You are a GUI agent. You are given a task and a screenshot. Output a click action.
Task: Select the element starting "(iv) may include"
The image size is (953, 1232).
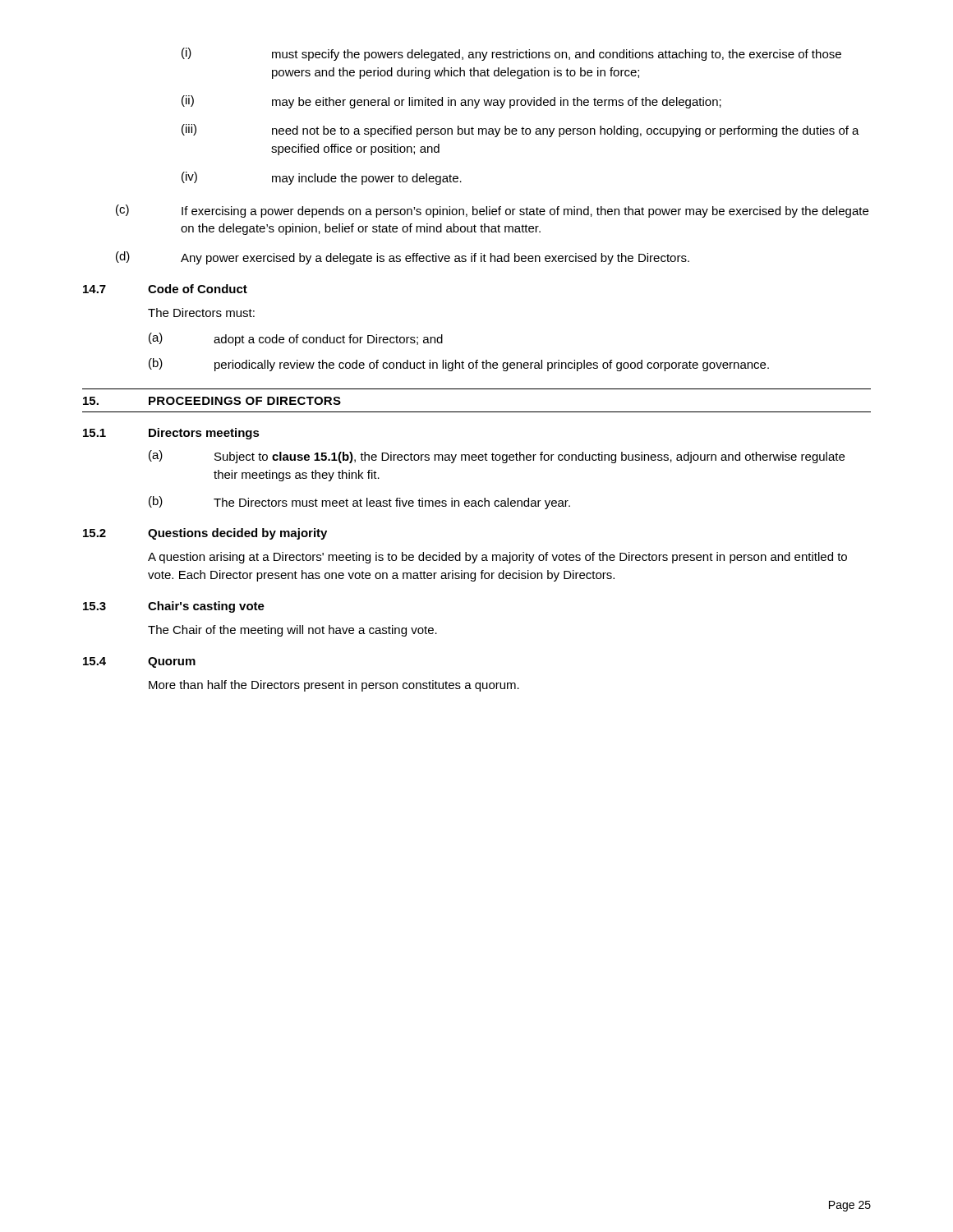(322, 178)
